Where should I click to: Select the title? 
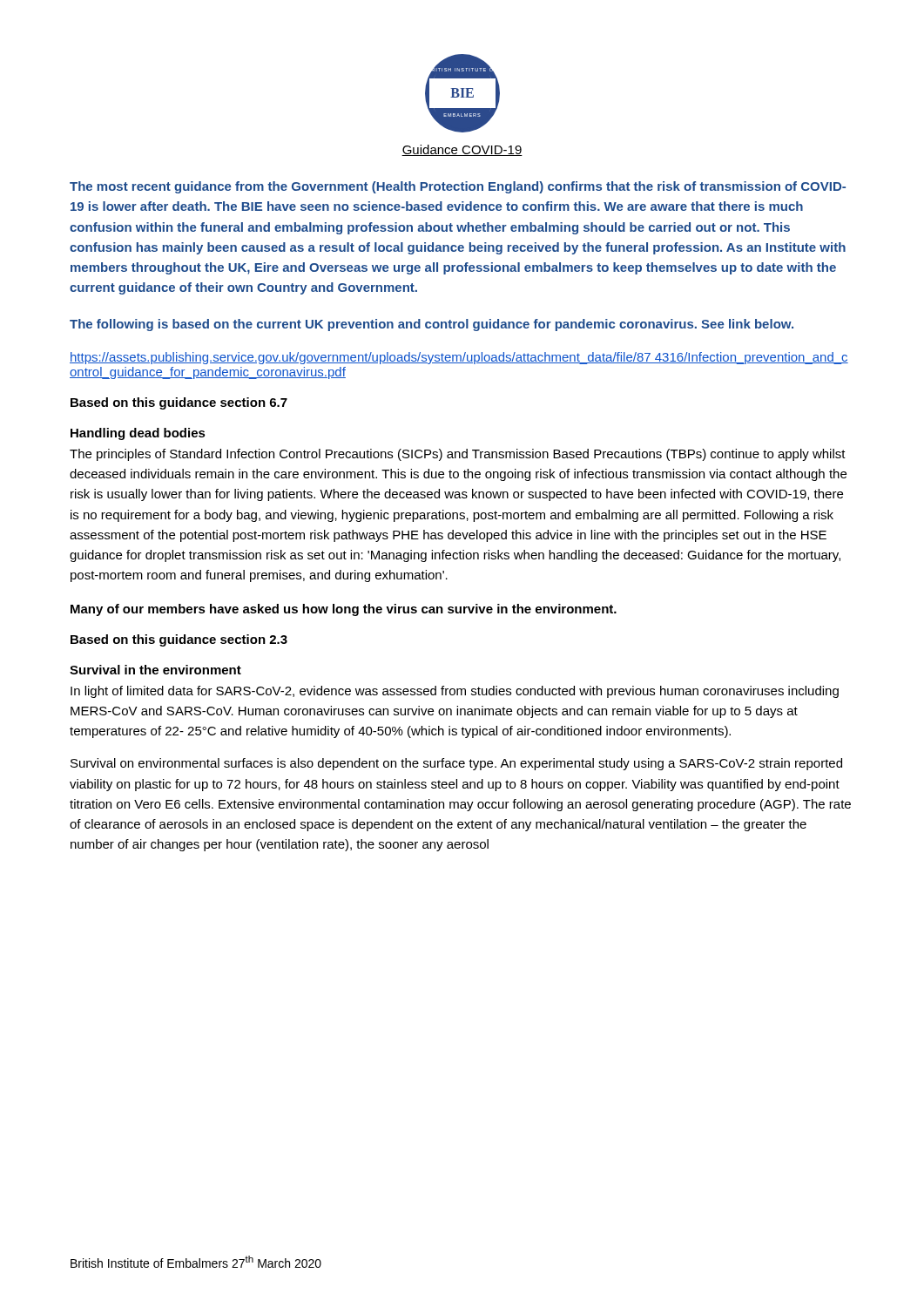pos(462,149)
